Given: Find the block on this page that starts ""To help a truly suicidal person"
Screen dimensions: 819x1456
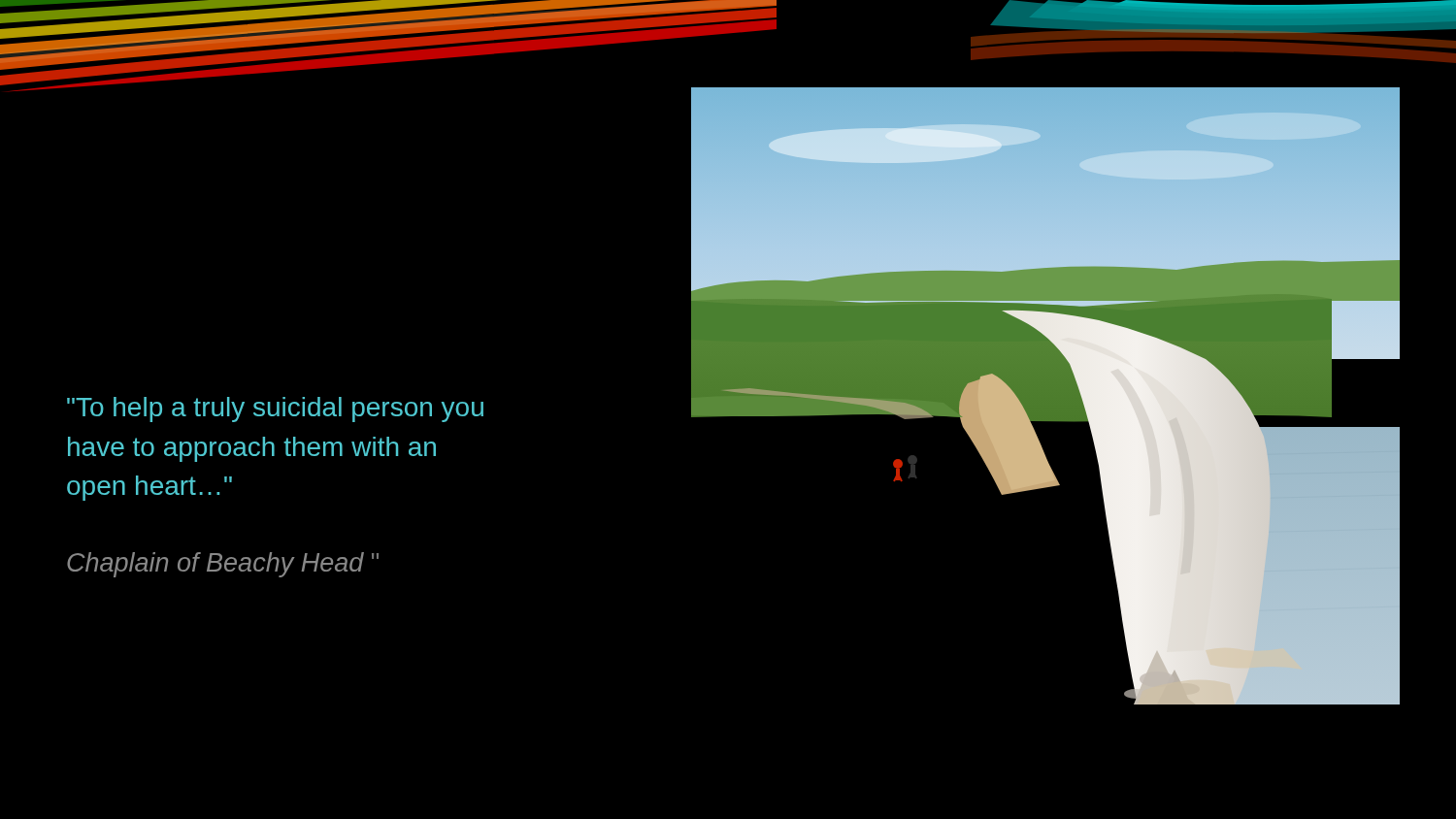Looking at the screenshot, I should coord(283,447).
